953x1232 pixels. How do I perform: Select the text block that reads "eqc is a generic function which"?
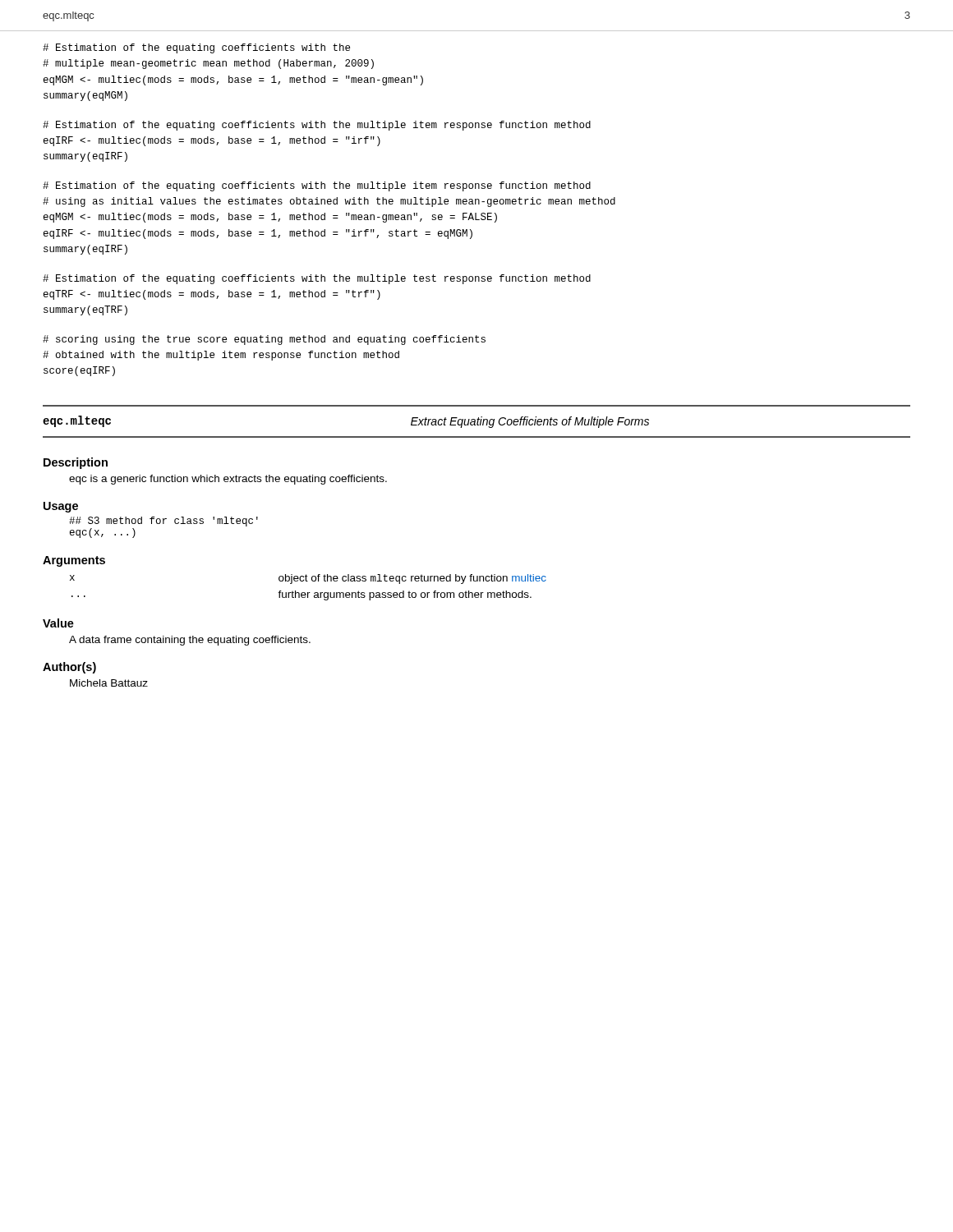228,478
